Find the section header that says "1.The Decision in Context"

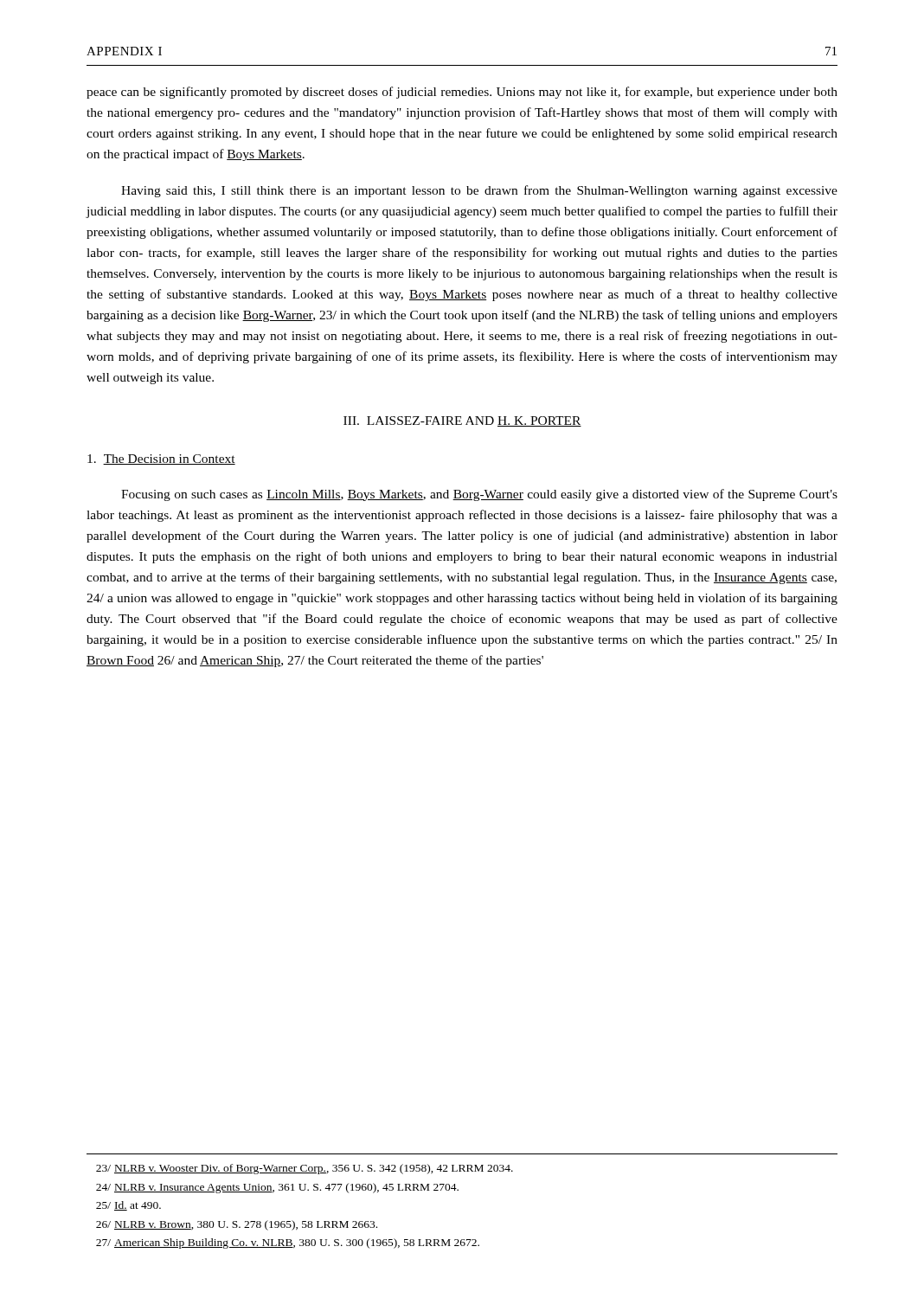pyautogui.click(x=161, y=459)
